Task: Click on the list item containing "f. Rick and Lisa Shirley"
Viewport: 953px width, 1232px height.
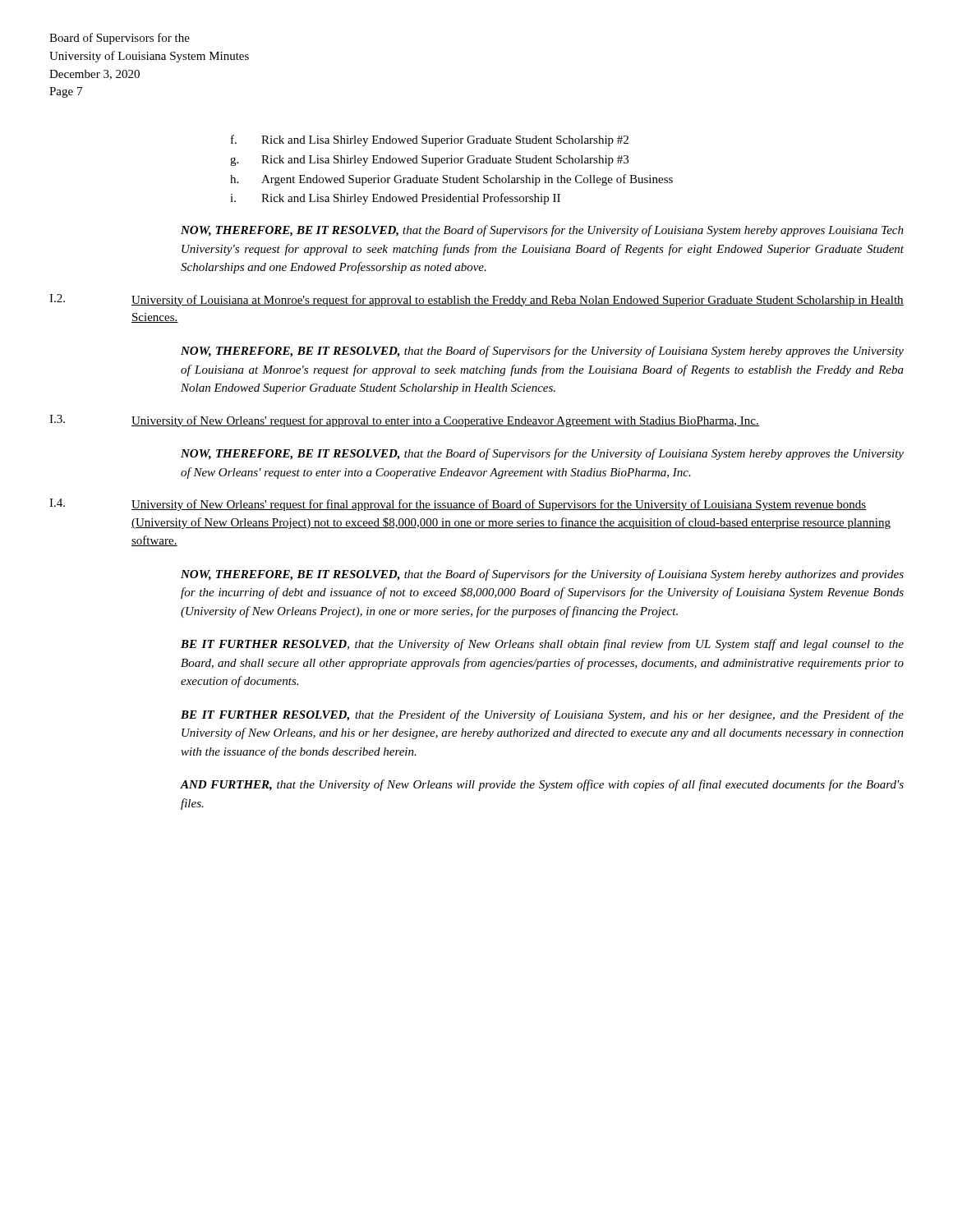Action: coord(430,140)
